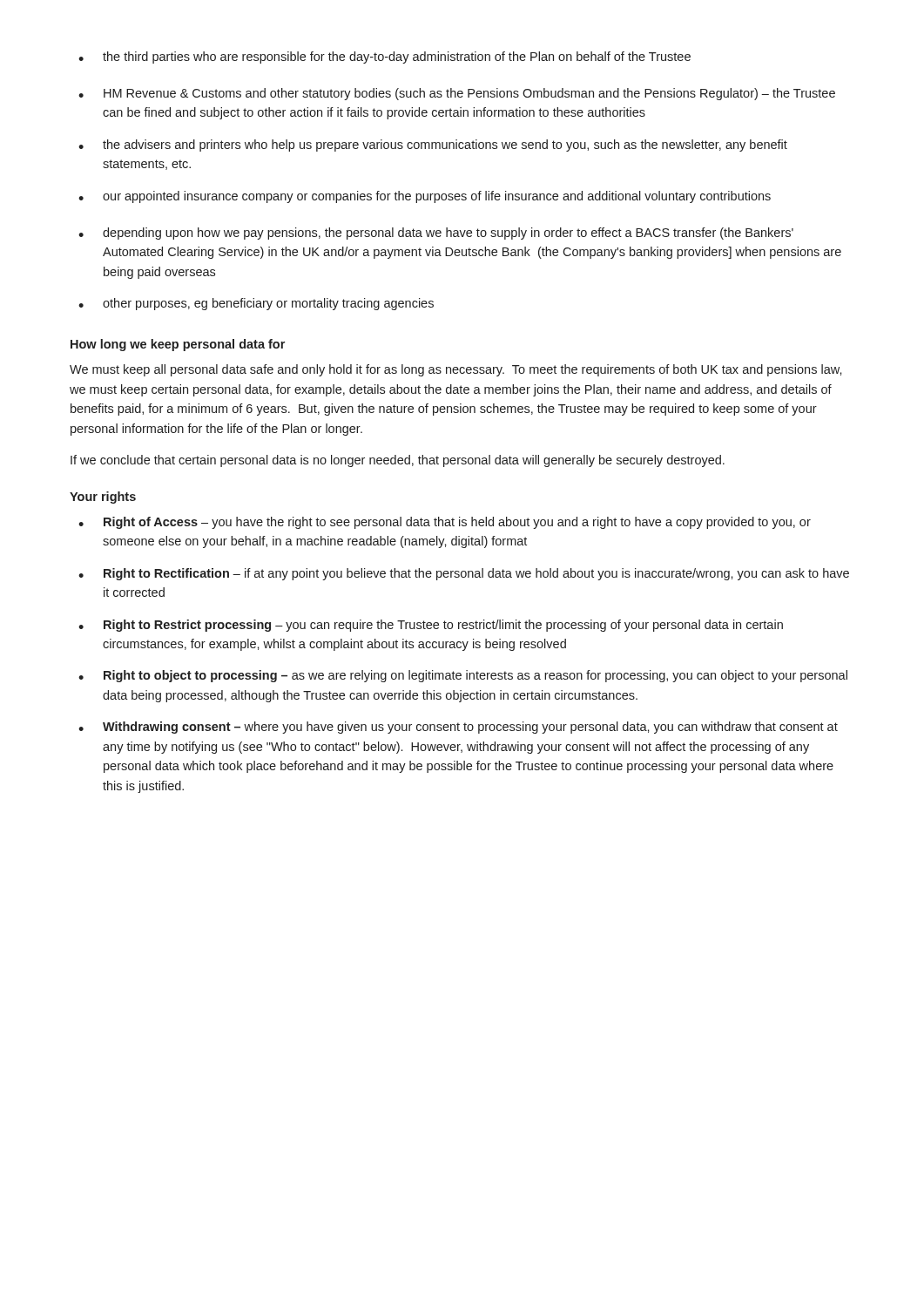
Task: Locate the text block starting "• other purposes, eg beneficiary or mortality"
Action: pos(256,304)
